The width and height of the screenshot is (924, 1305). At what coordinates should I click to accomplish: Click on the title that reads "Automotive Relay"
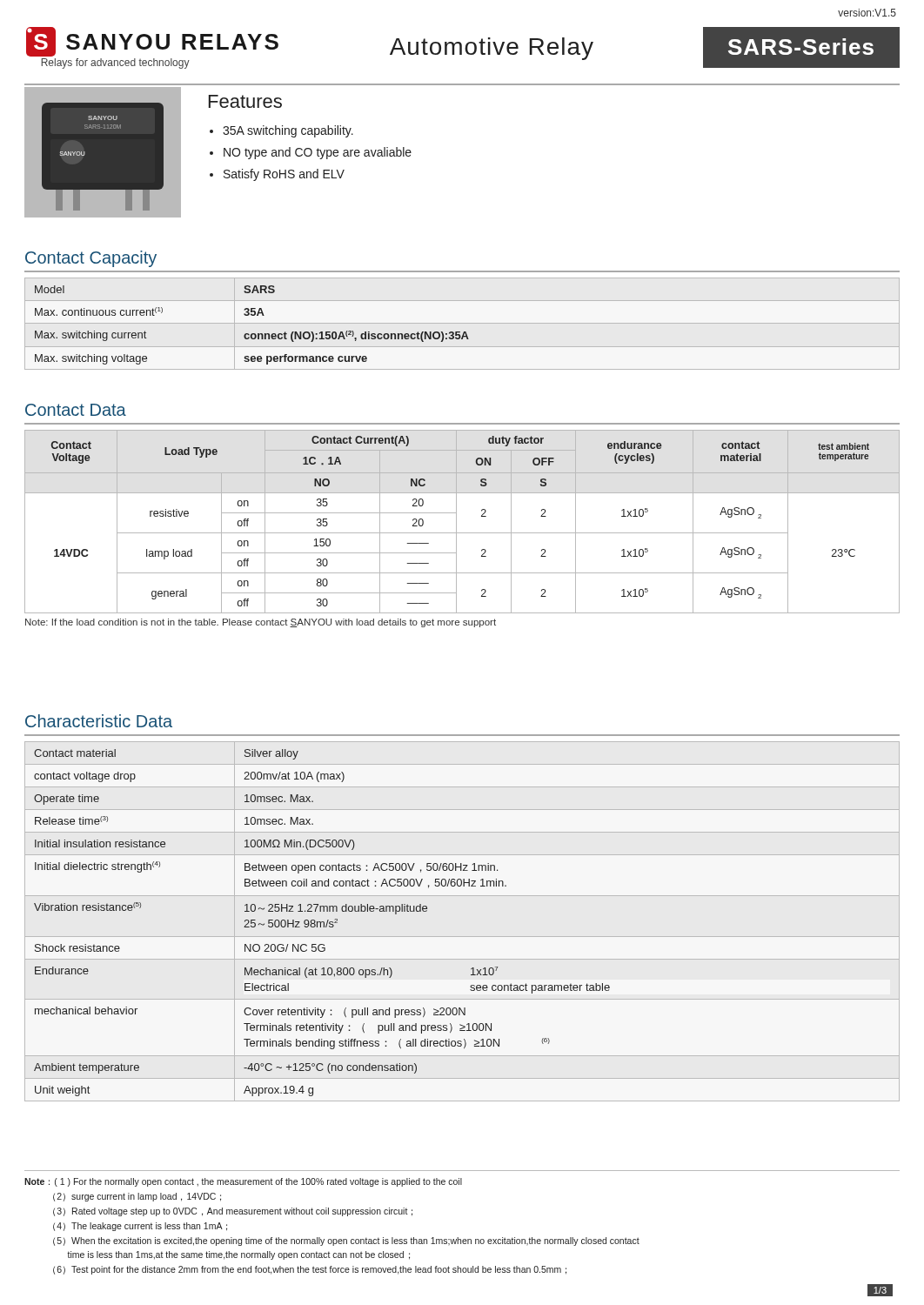[492, 47]
